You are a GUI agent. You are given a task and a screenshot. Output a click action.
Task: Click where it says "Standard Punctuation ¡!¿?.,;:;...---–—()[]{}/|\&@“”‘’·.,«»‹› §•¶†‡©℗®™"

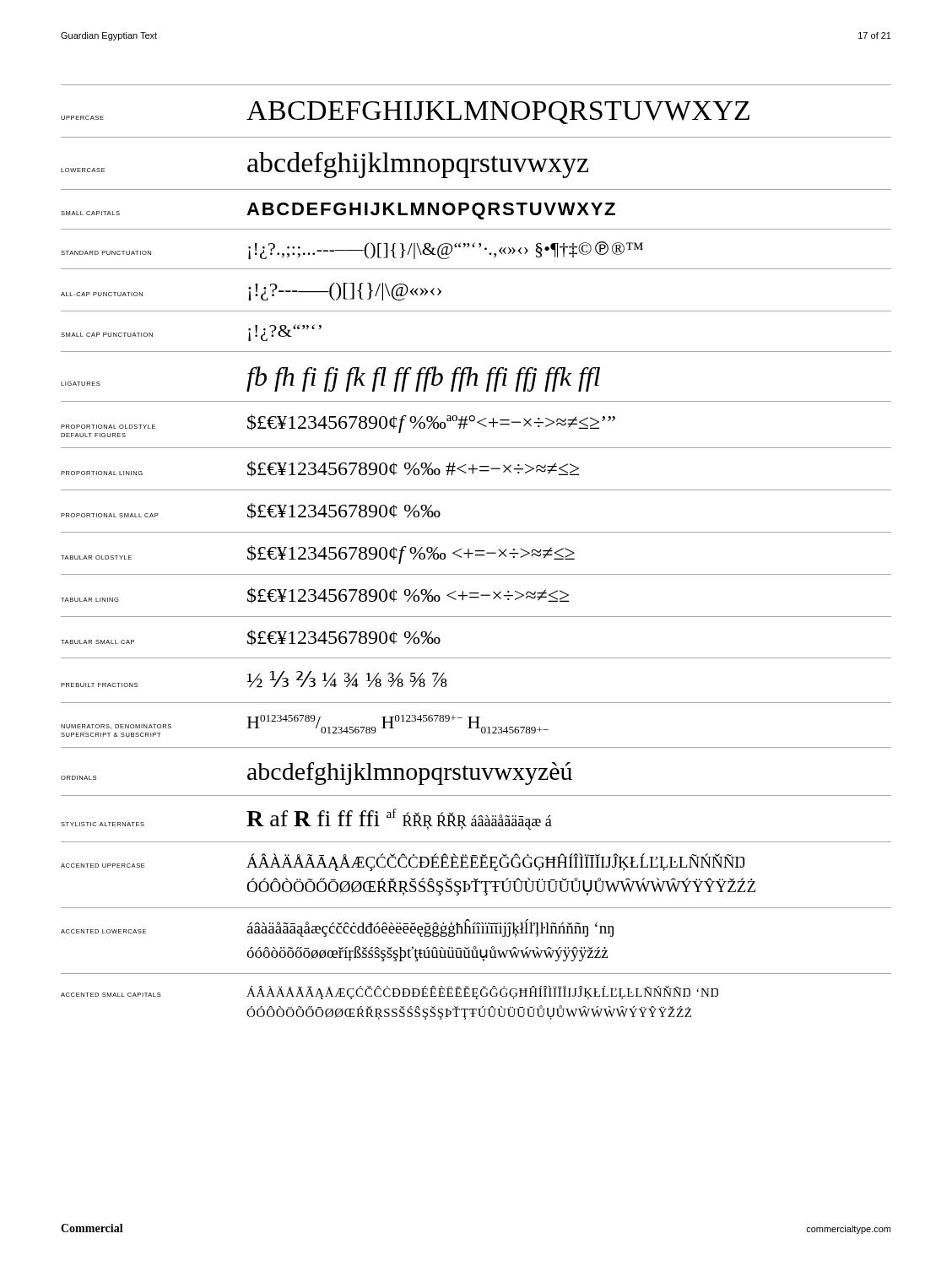[476, 249]
